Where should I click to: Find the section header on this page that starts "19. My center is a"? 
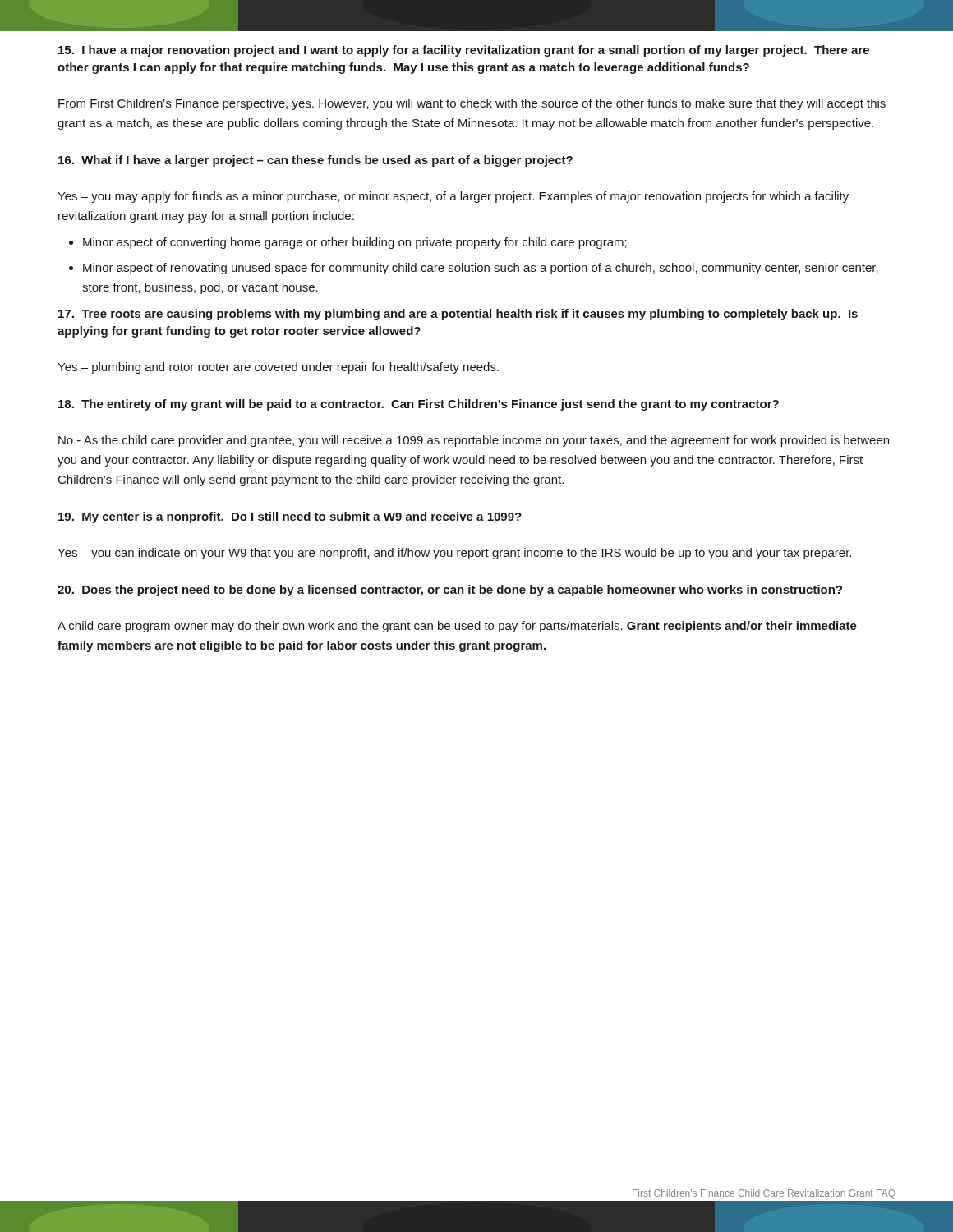476,516
